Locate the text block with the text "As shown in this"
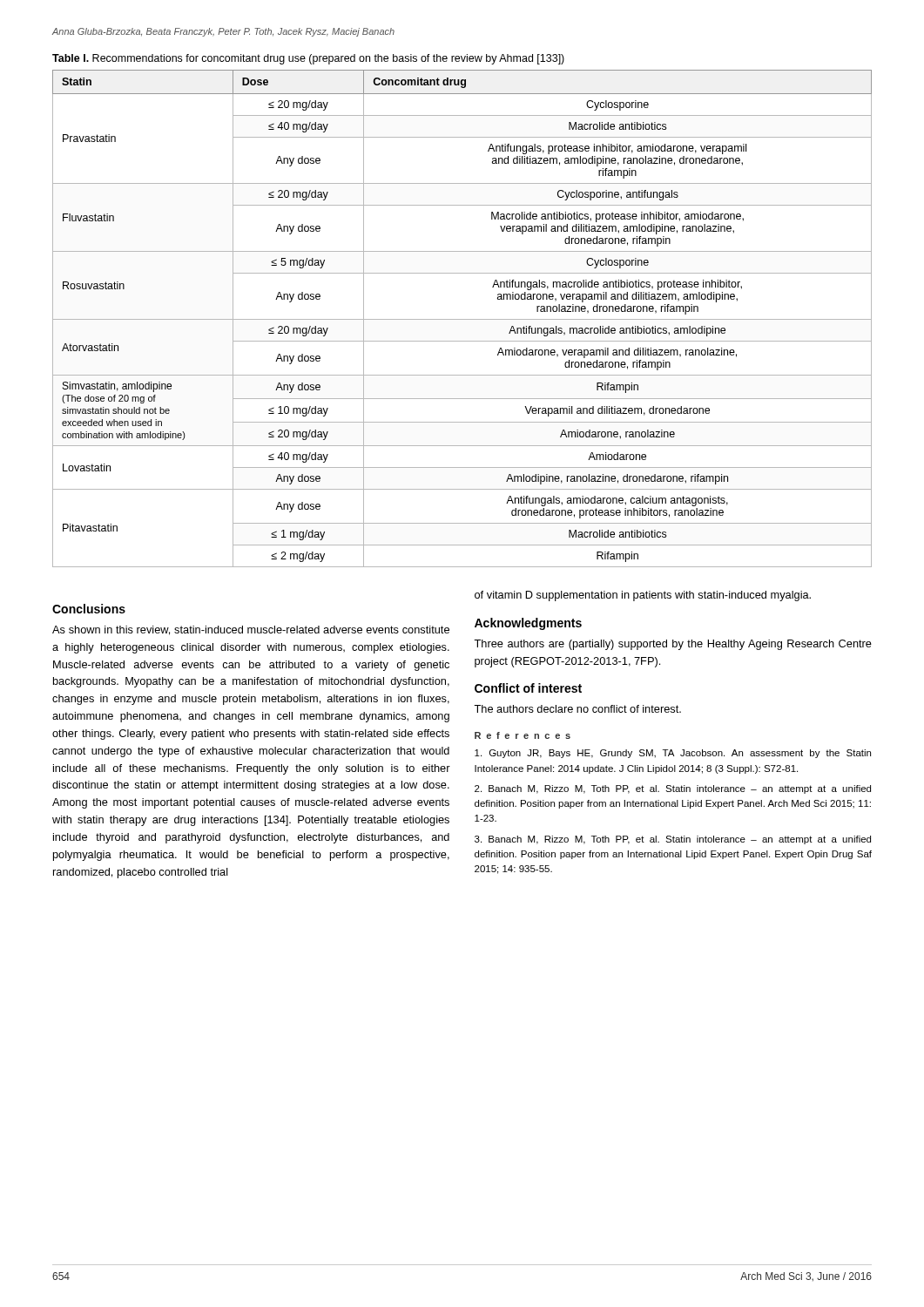 tap(251, 750)
